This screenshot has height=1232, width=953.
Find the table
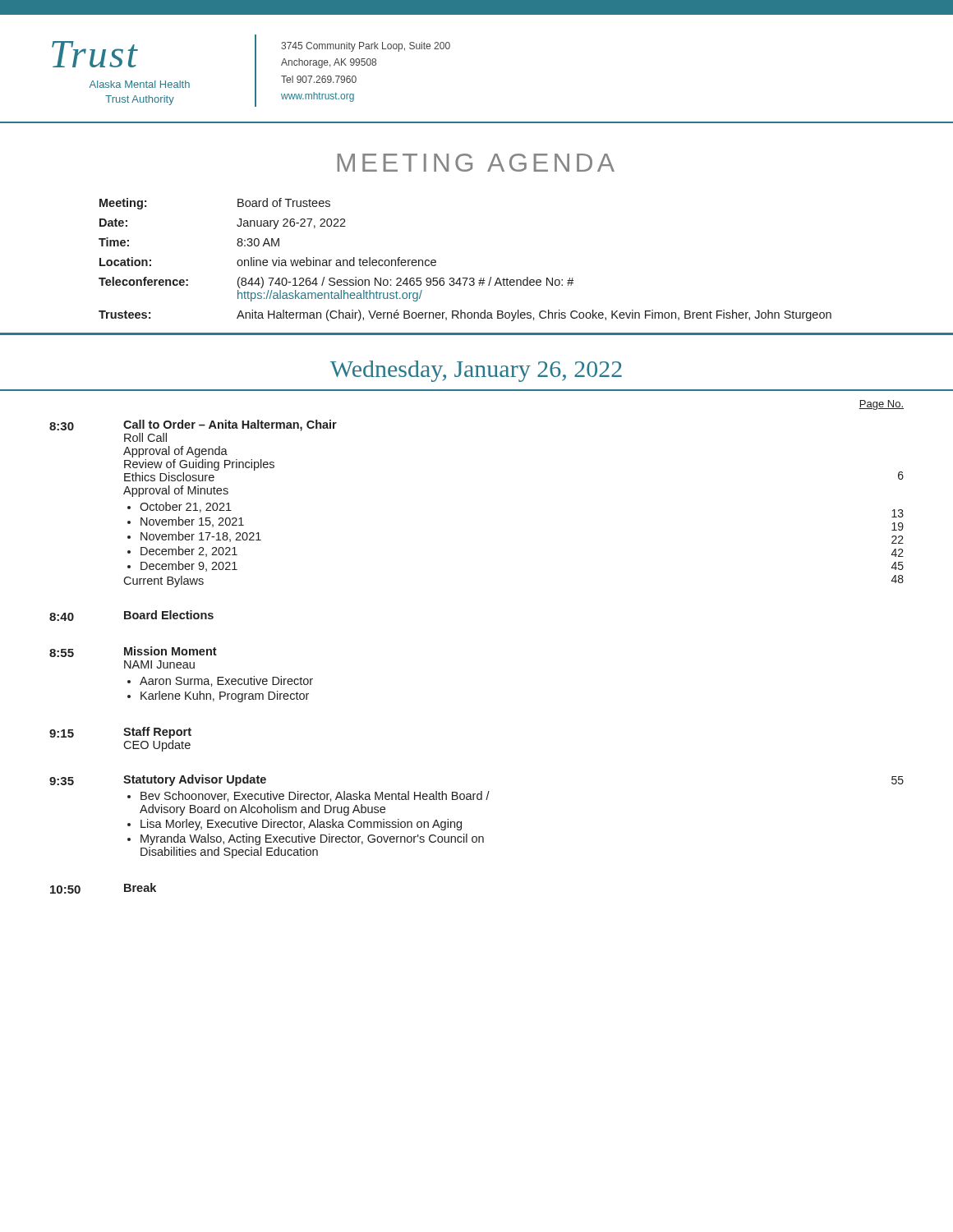coord(476,259)
